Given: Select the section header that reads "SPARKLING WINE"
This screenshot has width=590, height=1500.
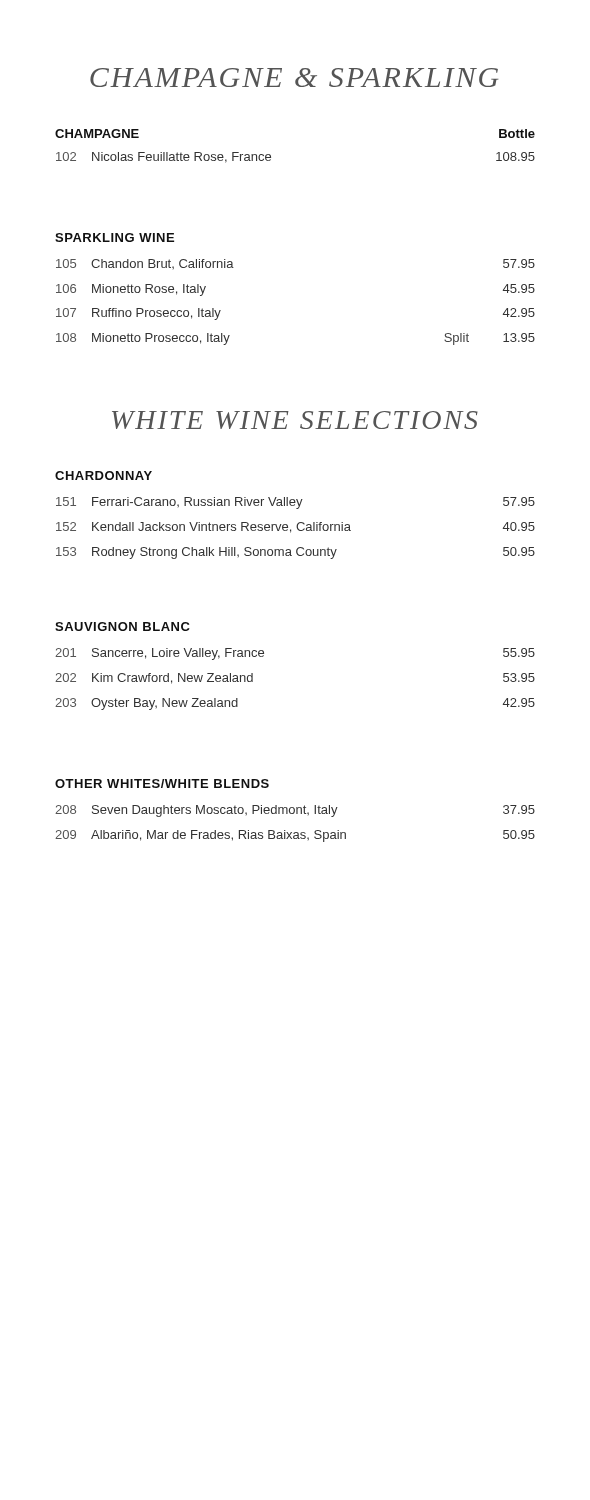Looking at the screenshot, I should 115,237.
